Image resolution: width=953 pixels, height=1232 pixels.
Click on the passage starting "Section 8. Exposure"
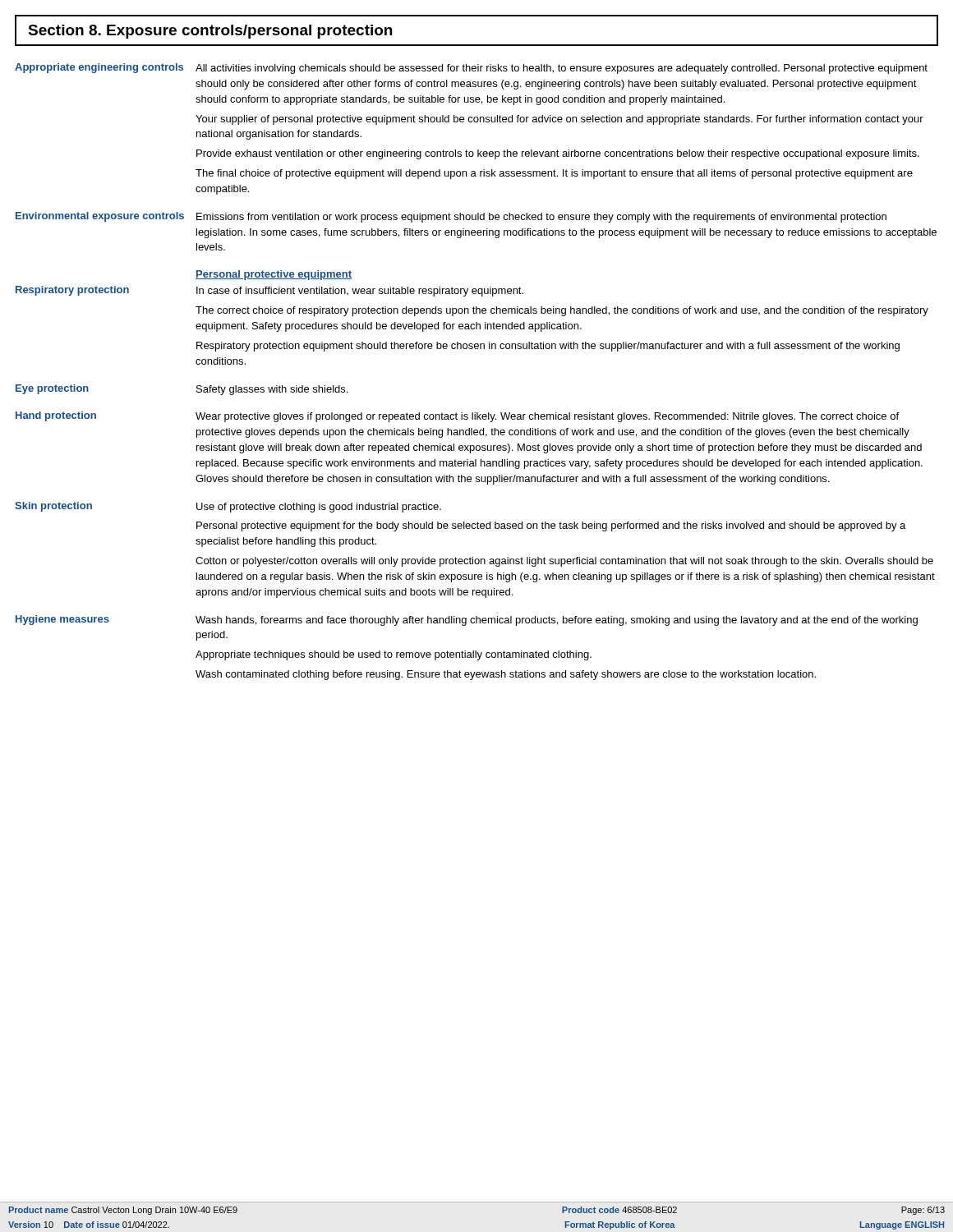click(211, 30)
